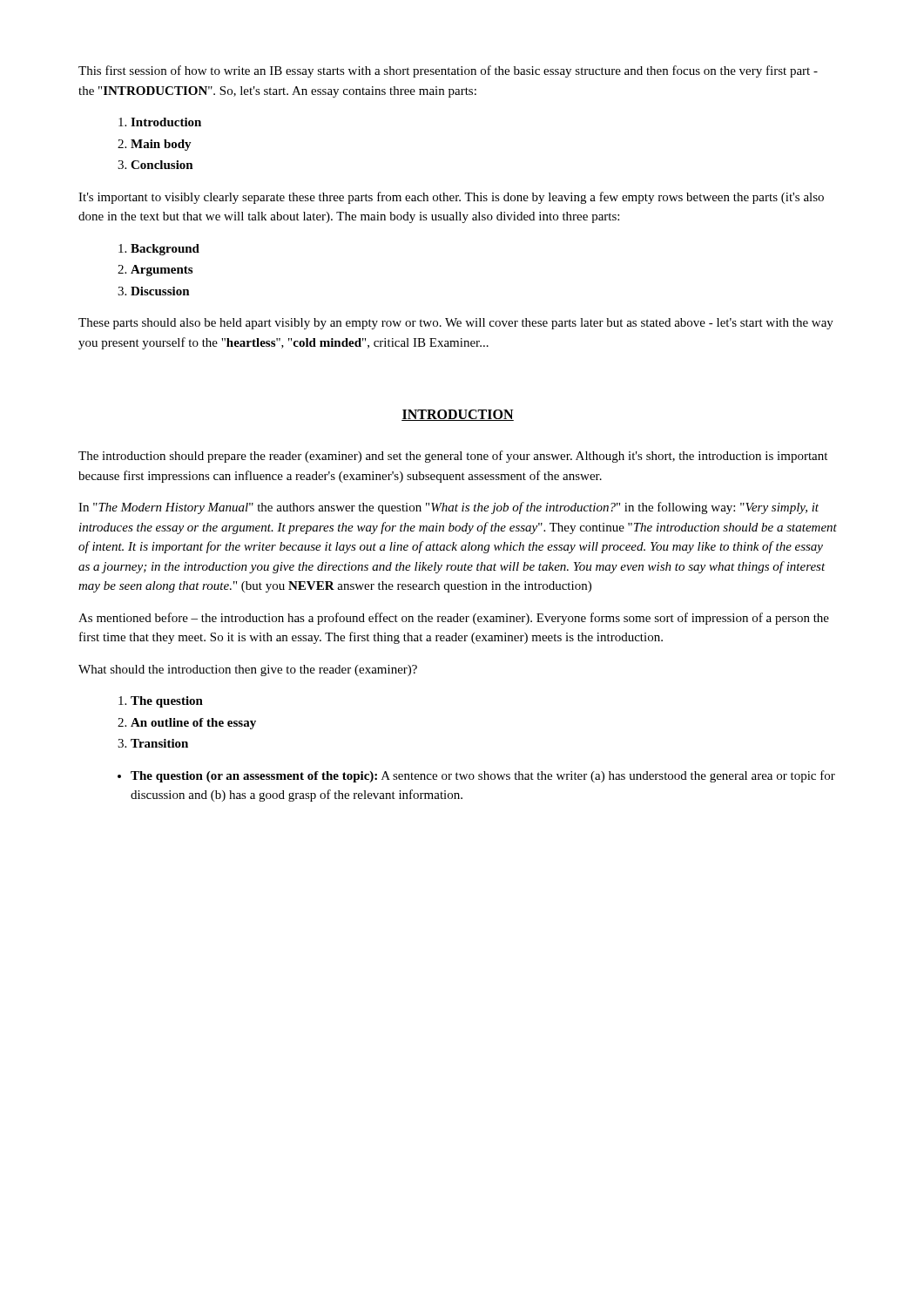This screenshot has width=924, height=1307.
Task: Point to the block beginning "It's important to visibly clearly"
Action: (x=451, y=206)
